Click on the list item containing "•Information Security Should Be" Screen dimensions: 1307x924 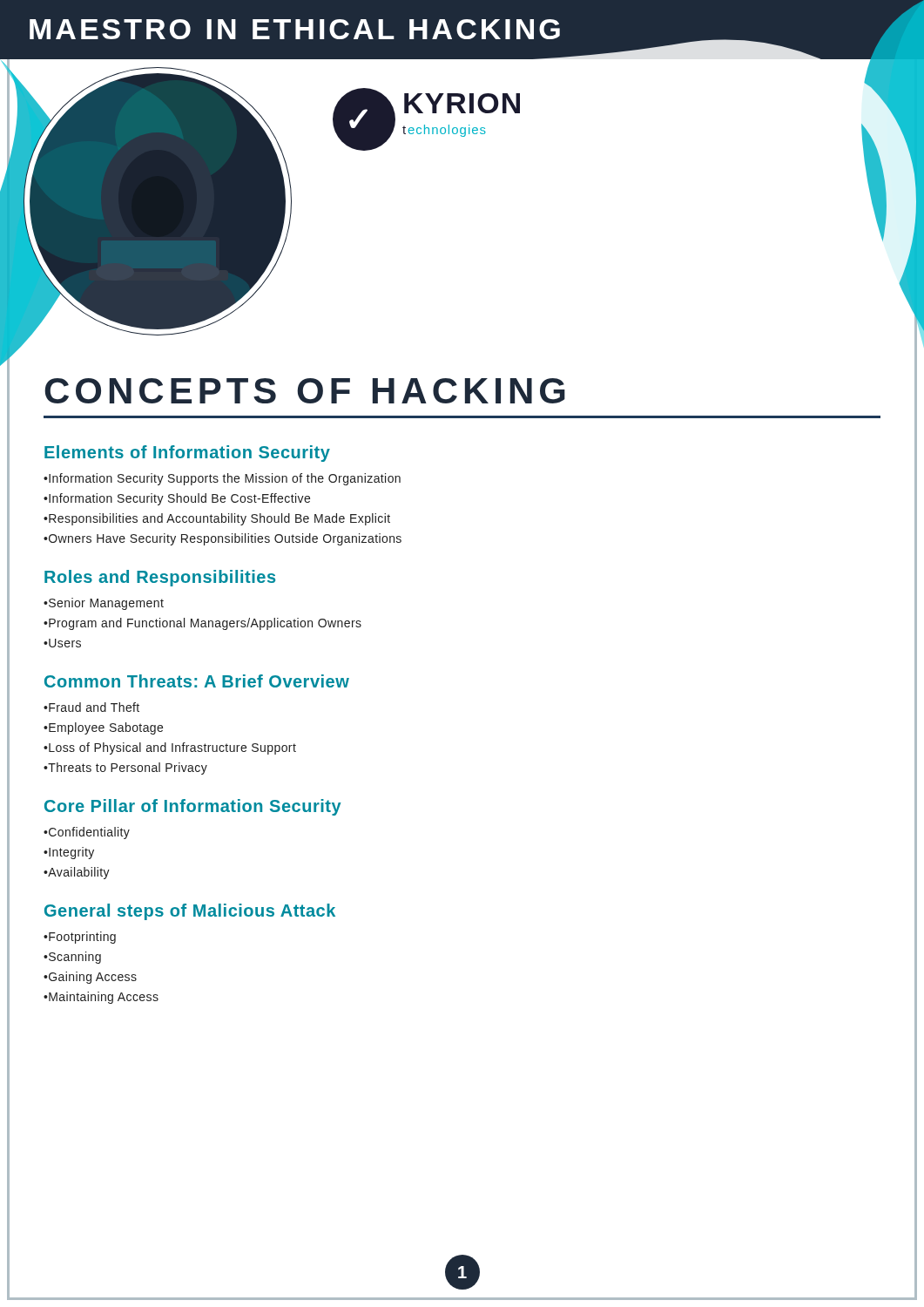click(177, 498)
